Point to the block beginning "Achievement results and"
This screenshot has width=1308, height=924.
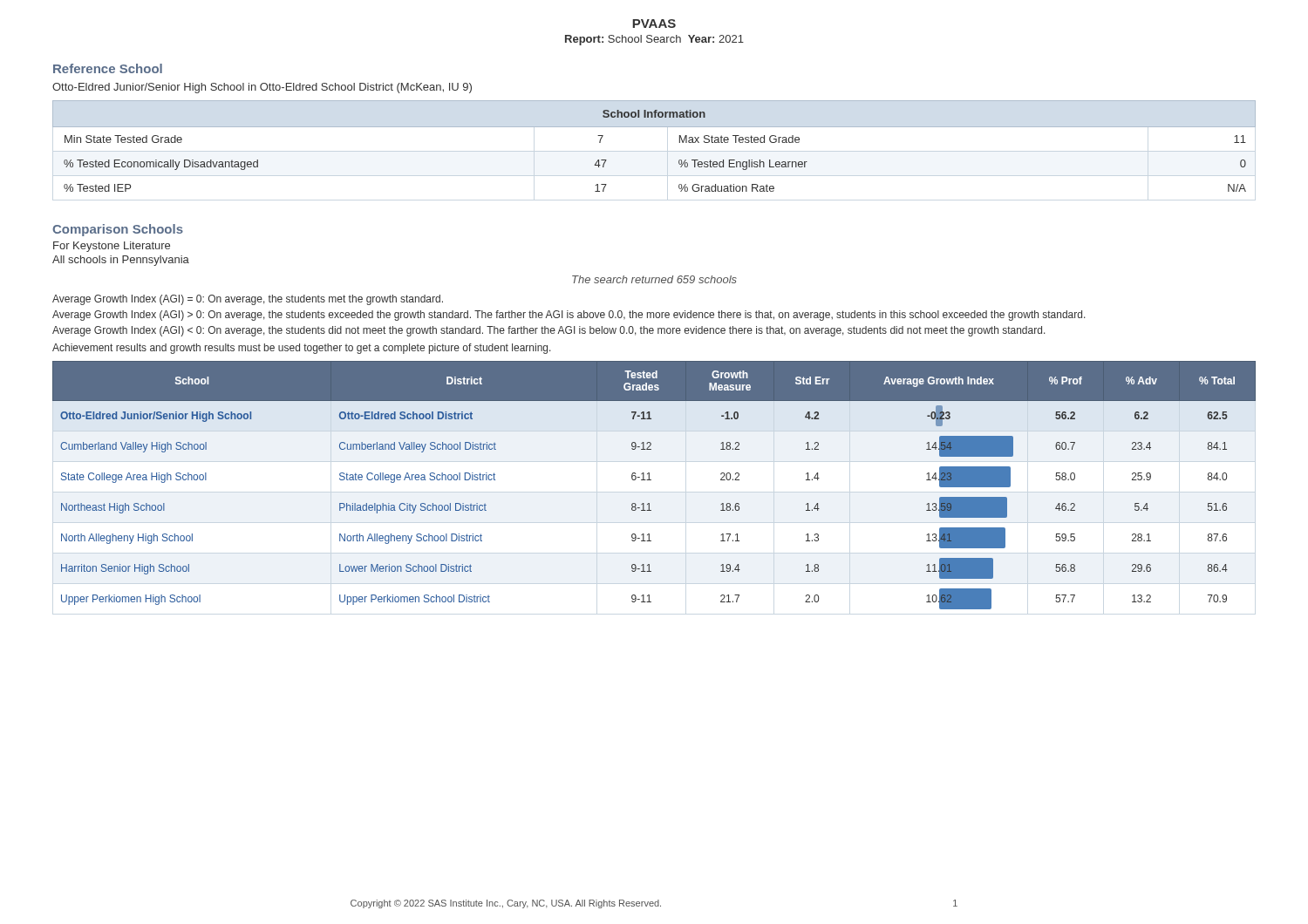[x=302, y=348]
